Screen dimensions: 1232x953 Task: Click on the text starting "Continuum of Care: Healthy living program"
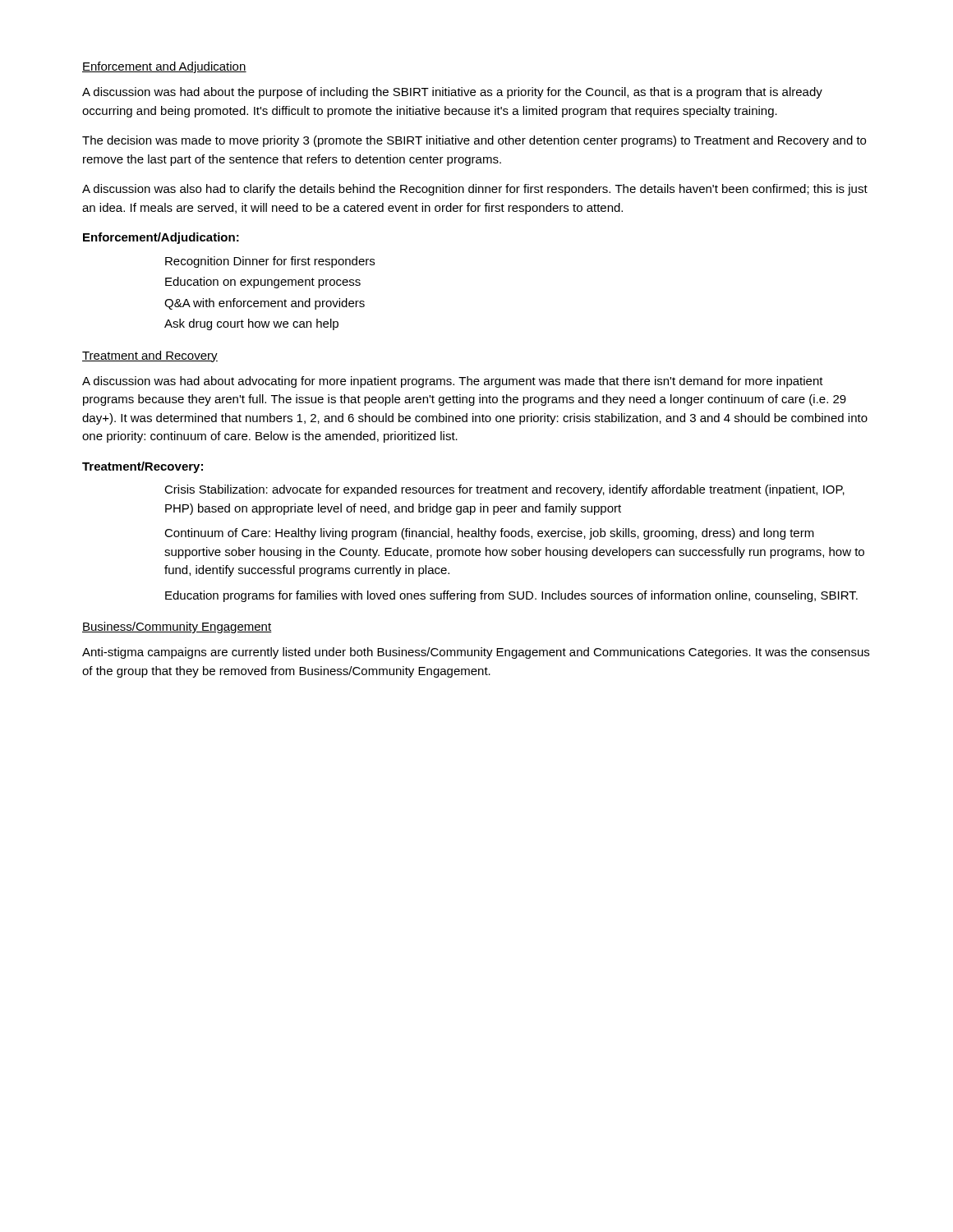point(515,551)
